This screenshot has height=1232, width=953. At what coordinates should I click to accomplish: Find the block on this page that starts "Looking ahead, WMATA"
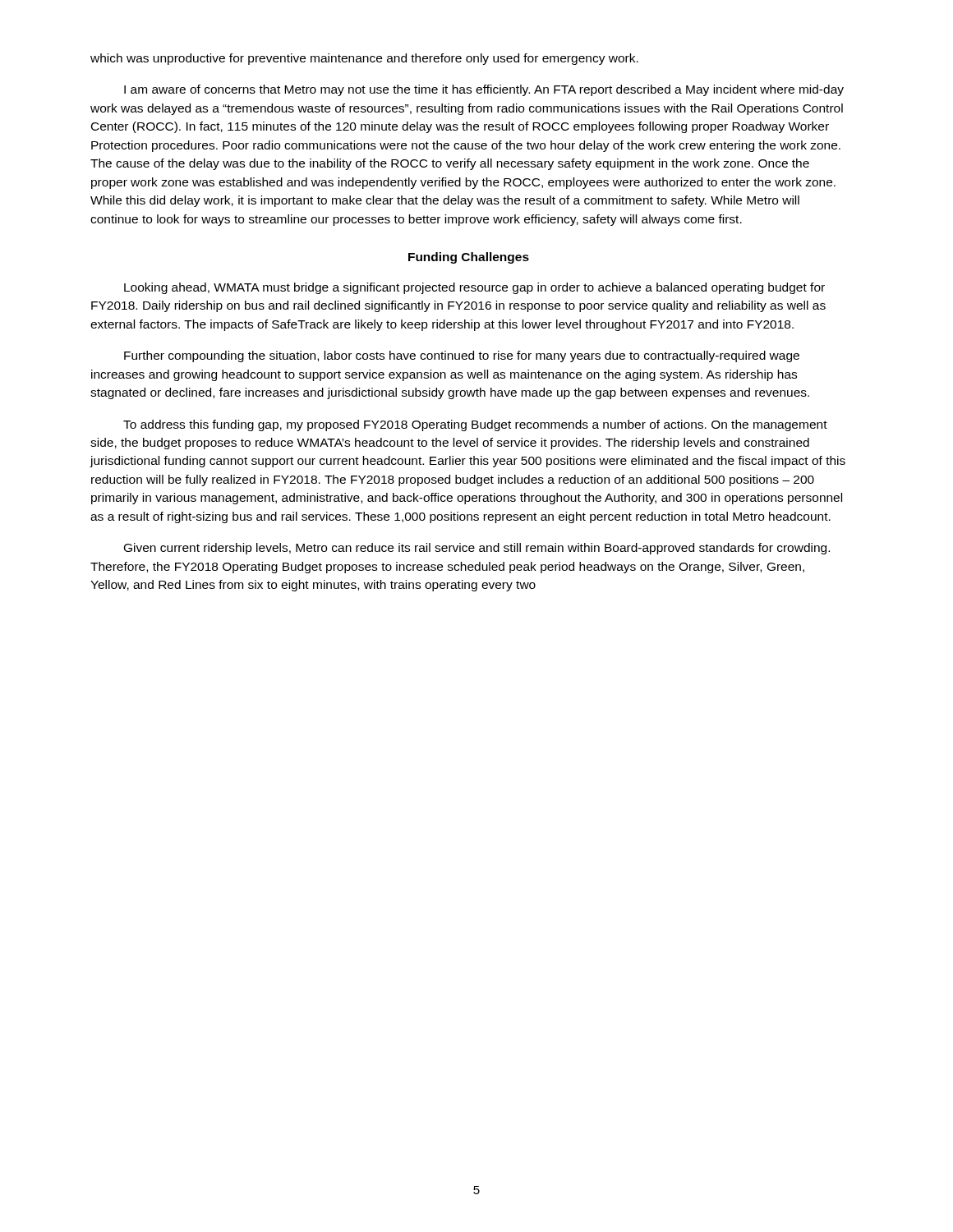pyautogui.click(x=468, y=306)
